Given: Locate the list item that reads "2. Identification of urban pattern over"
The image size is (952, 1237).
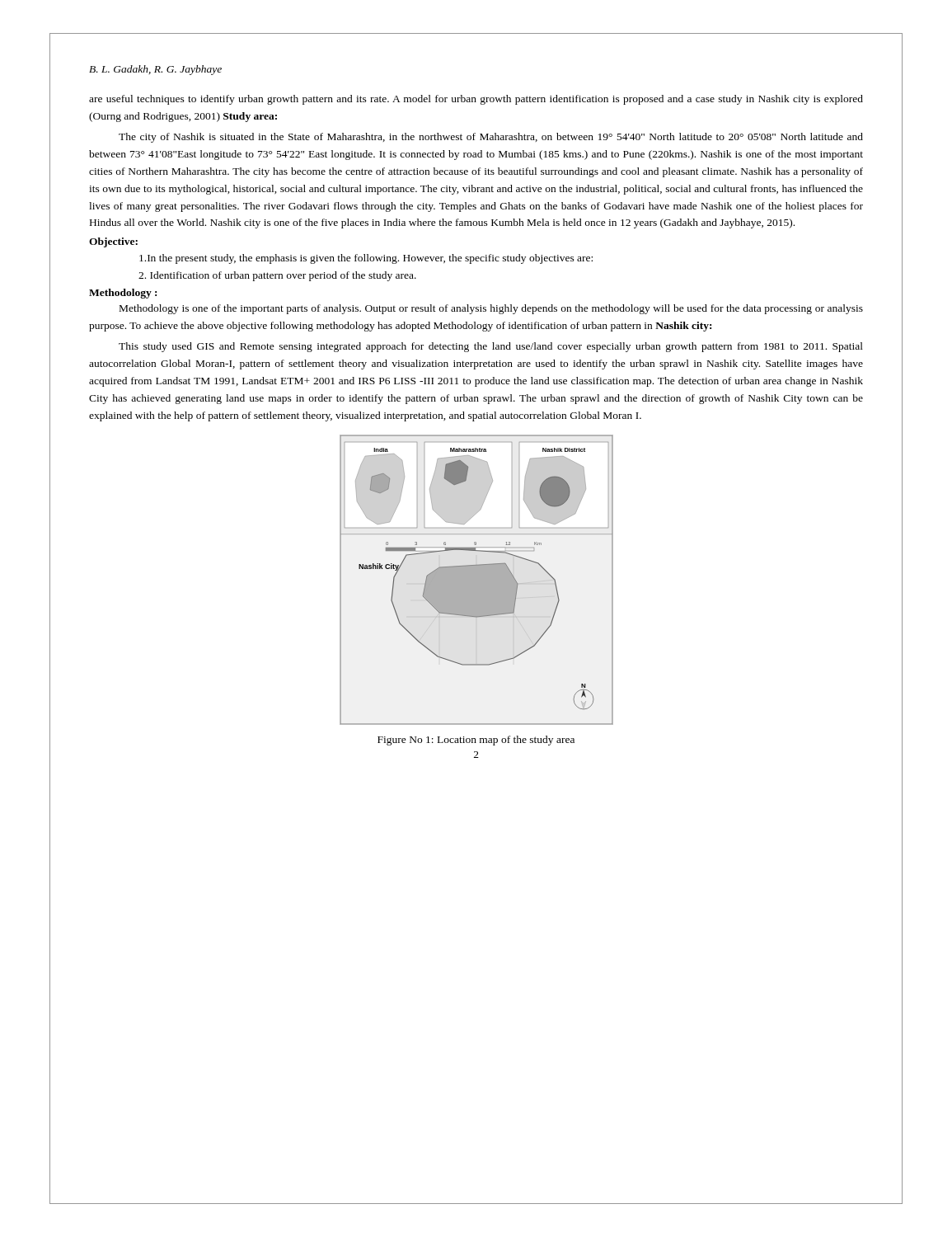Looking at the screenshot, I should 278,275.
